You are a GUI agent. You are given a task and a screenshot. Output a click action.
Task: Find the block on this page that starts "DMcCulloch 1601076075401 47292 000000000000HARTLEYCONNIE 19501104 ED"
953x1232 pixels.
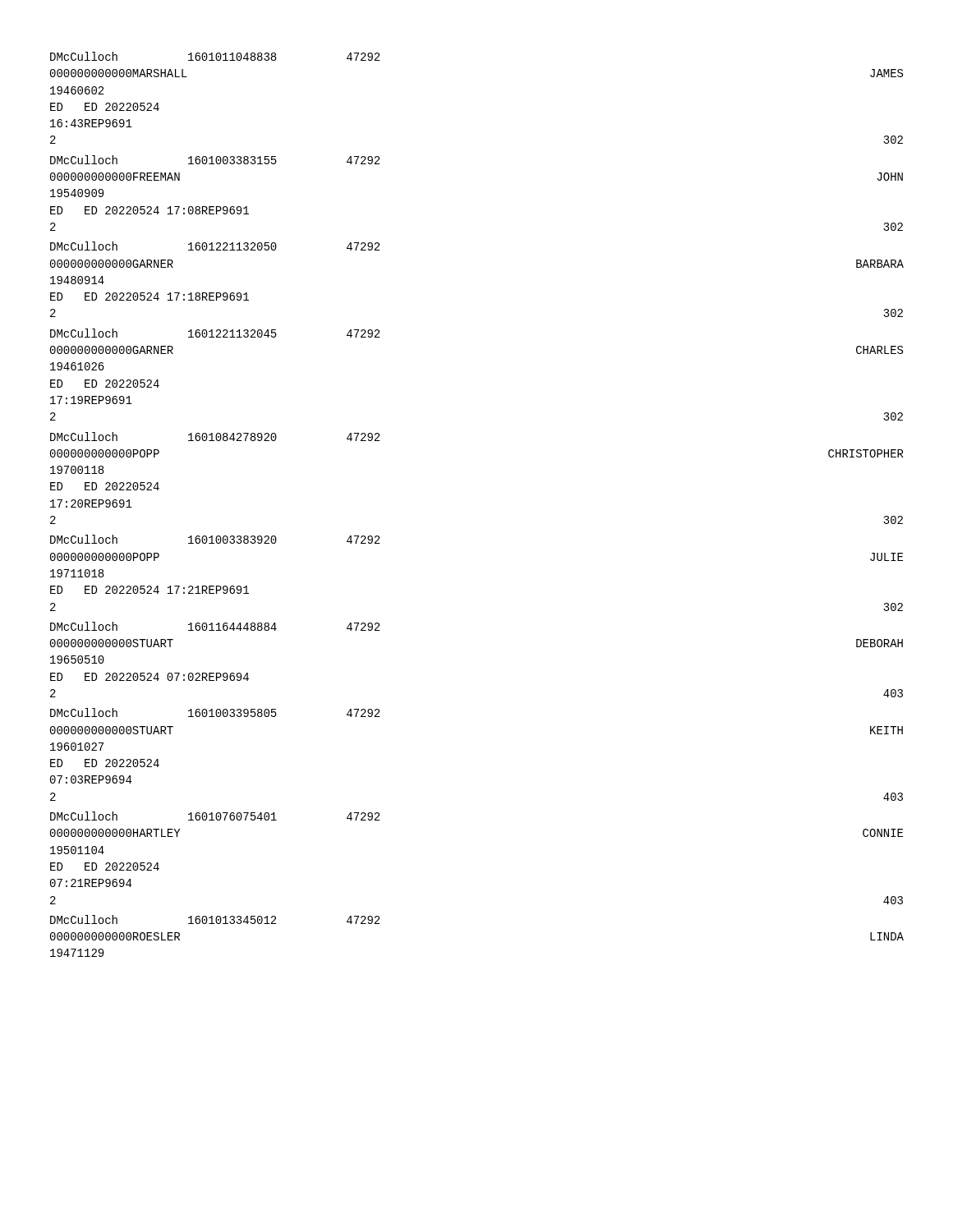coord(215,816)
